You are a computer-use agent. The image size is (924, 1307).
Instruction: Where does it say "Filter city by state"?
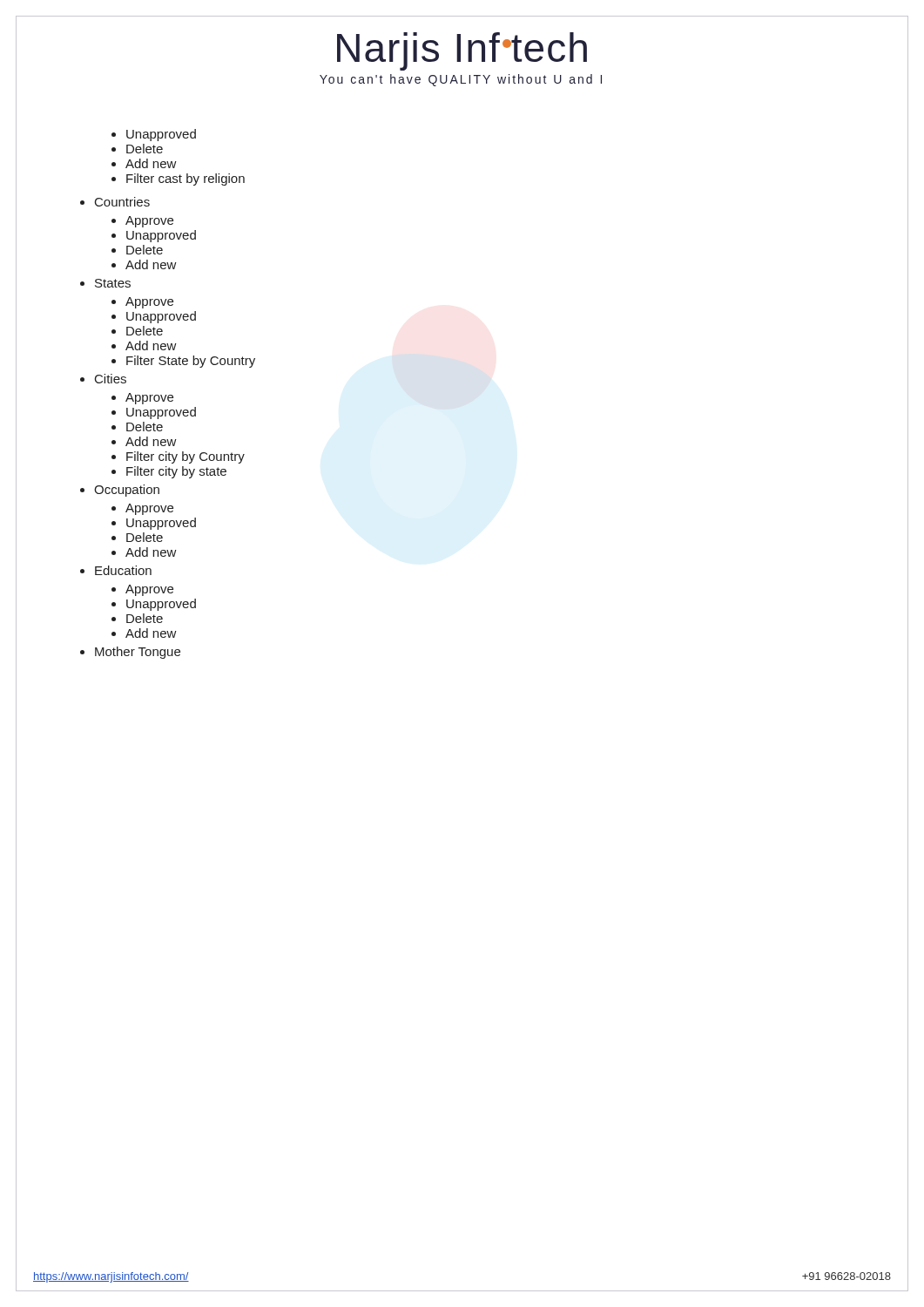[x=176, y=472]
